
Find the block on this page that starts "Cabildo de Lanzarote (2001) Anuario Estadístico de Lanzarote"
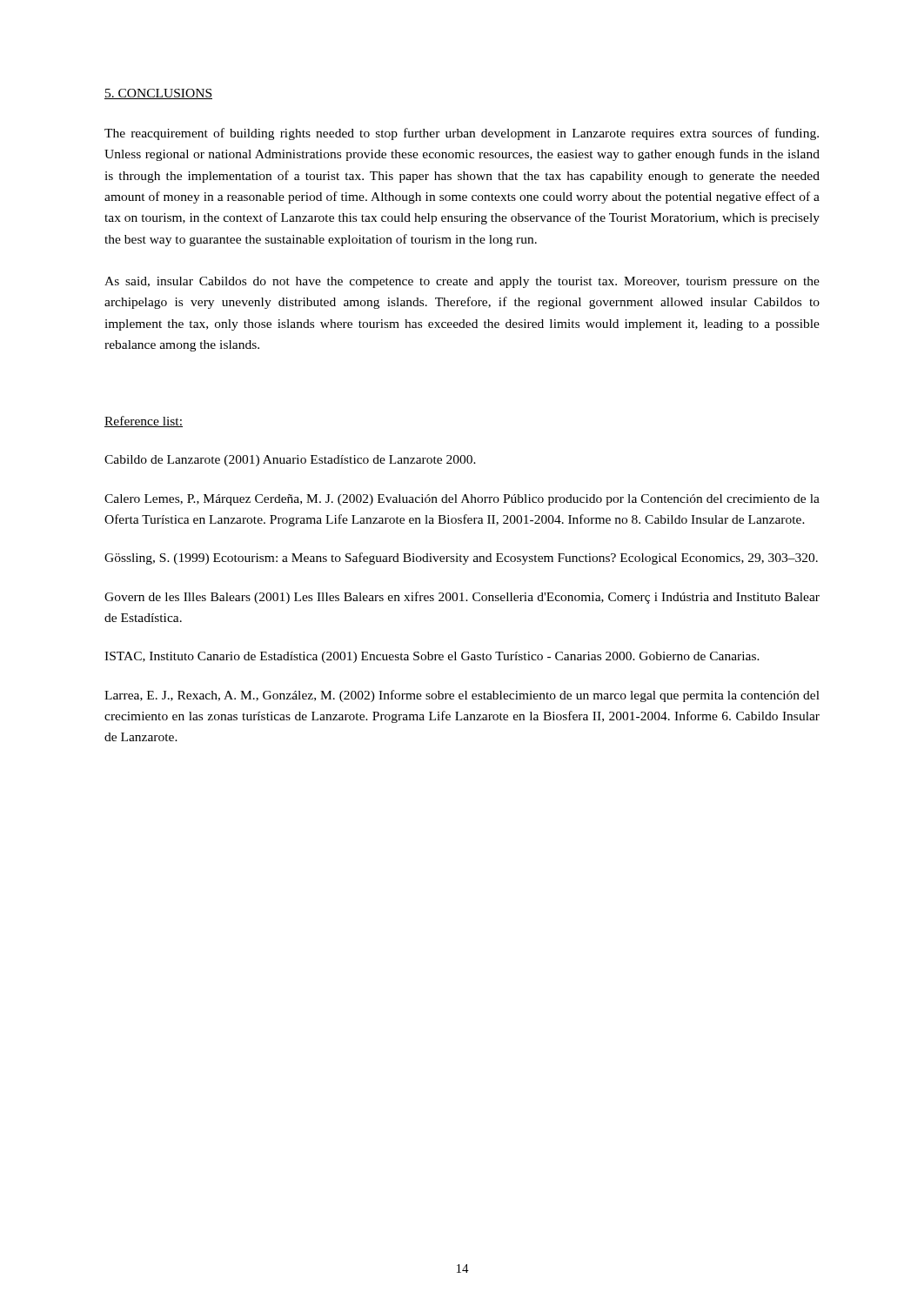[290, 459]
